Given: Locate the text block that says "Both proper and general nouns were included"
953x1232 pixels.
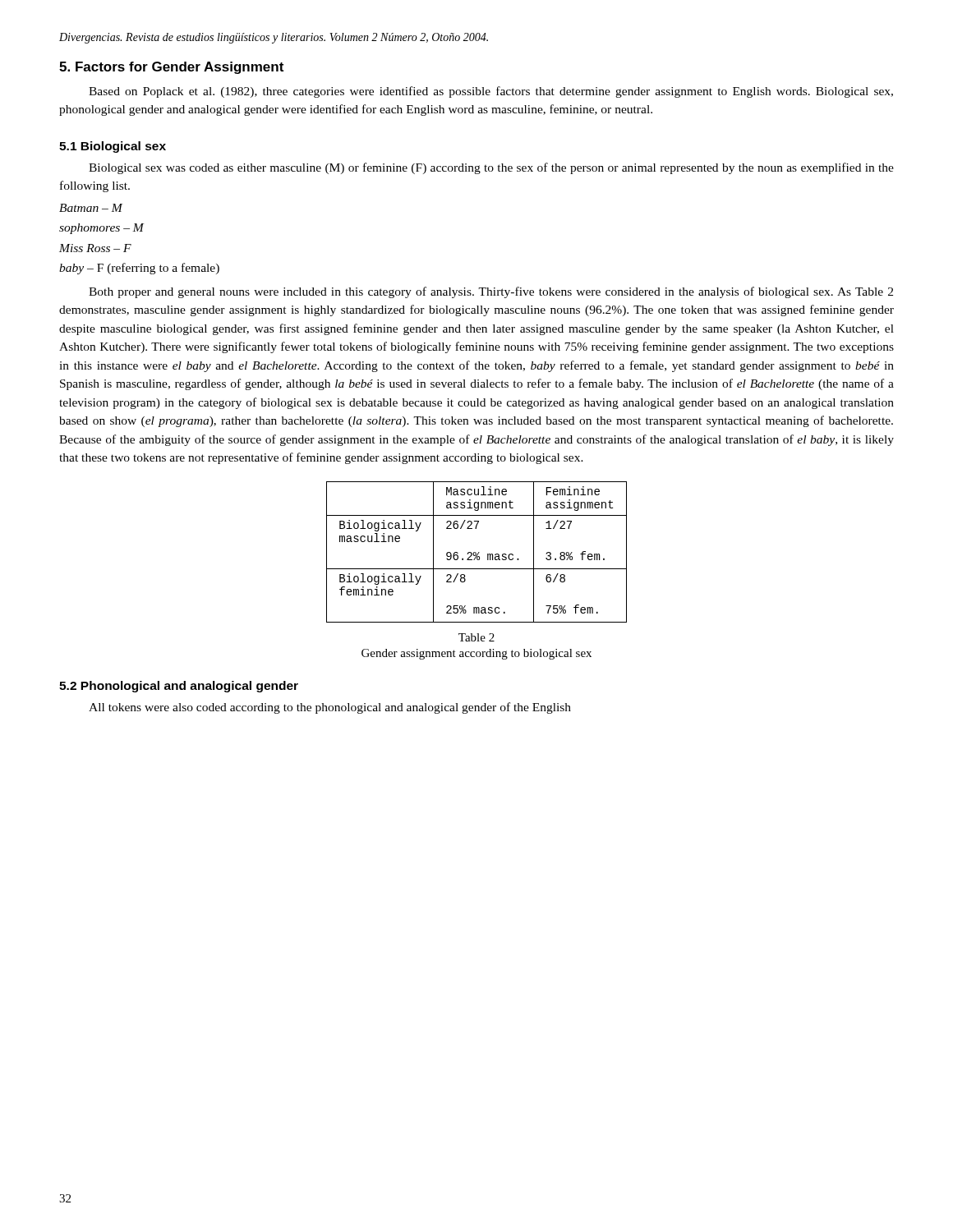Looking at the screenshot, I should point(476,374).
